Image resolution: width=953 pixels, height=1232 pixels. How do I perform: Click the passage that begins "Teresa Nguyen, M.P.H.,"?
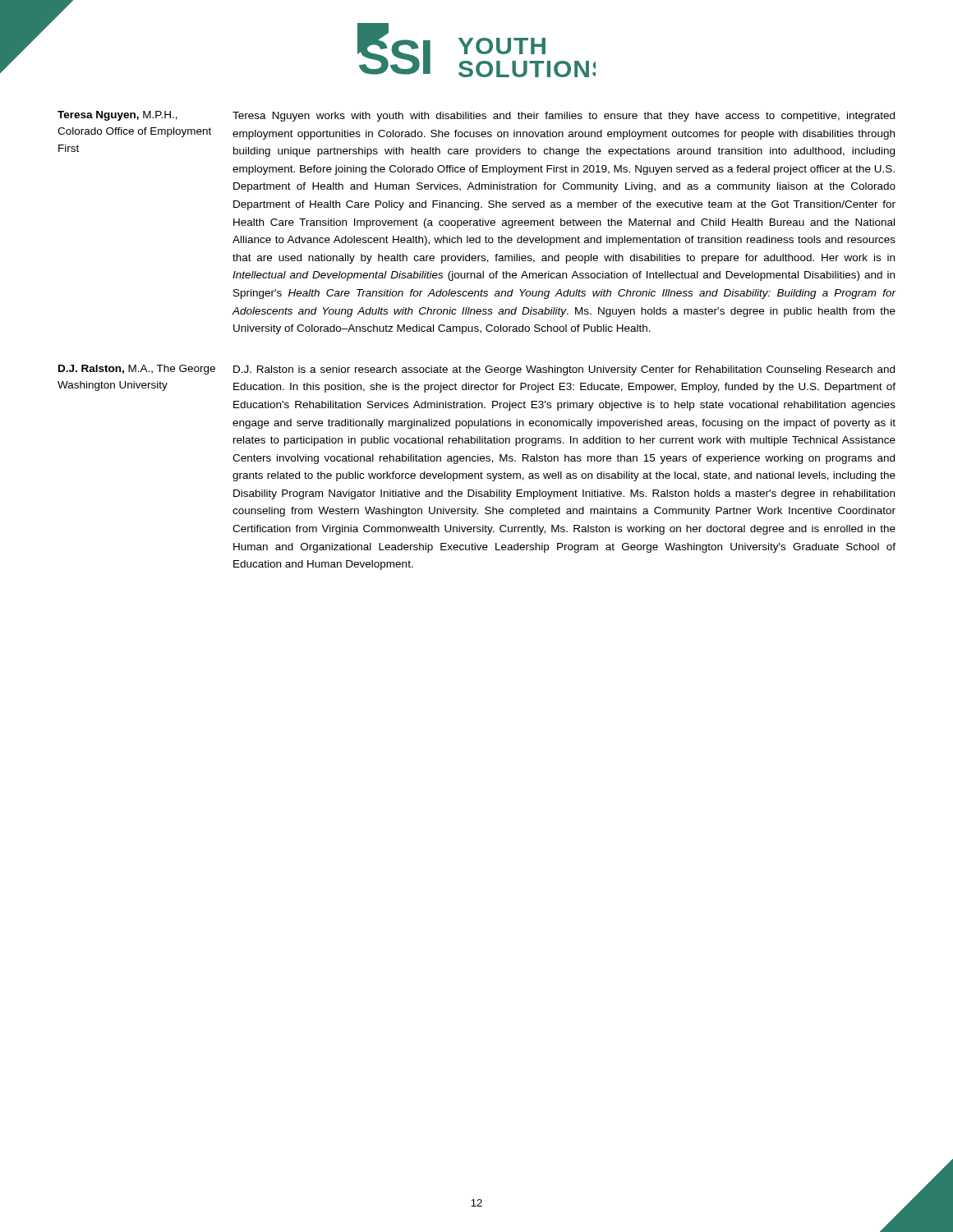pyautogui.click(x=134, y=131)
